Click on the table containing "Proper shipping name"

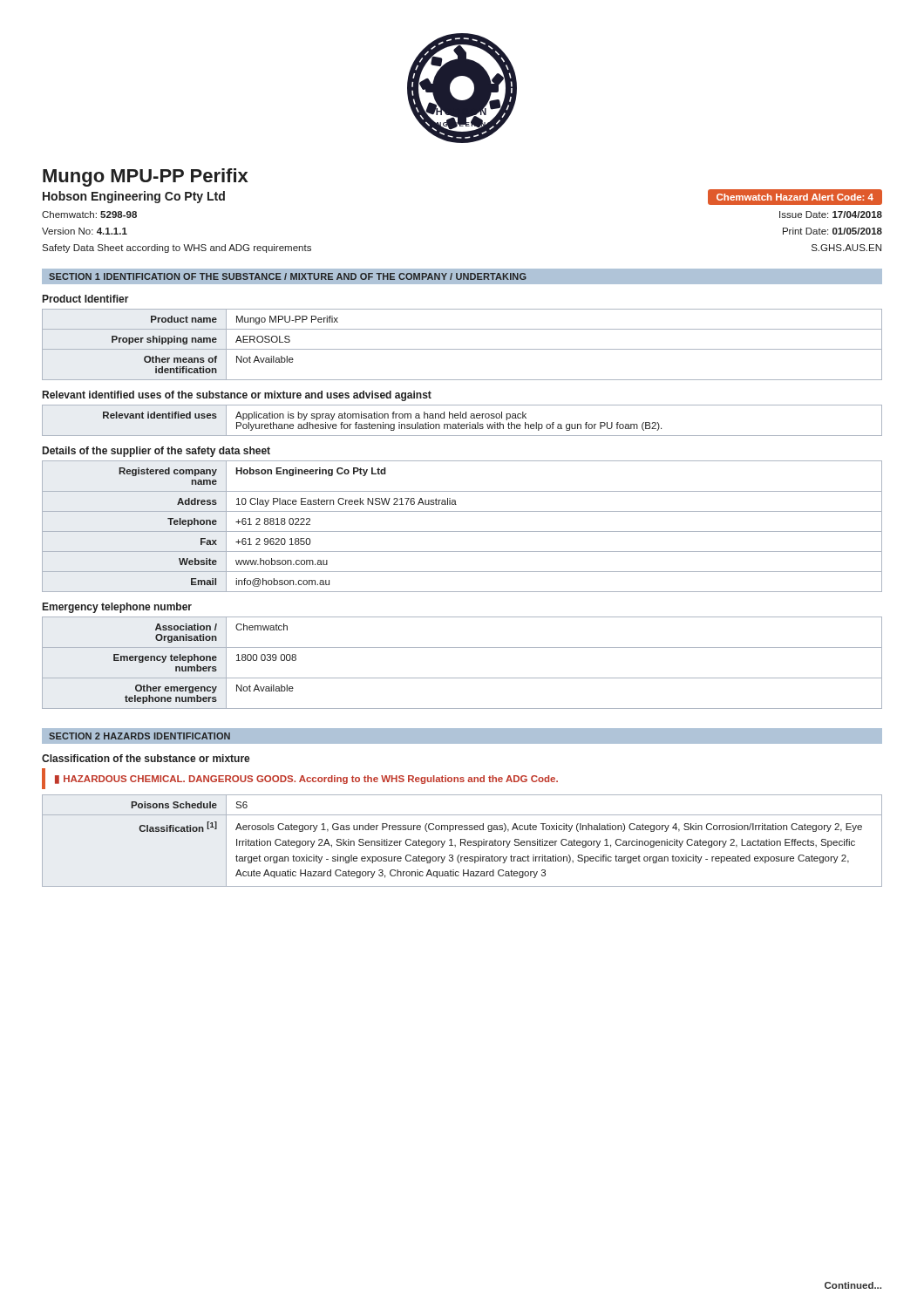coord(462,344)
